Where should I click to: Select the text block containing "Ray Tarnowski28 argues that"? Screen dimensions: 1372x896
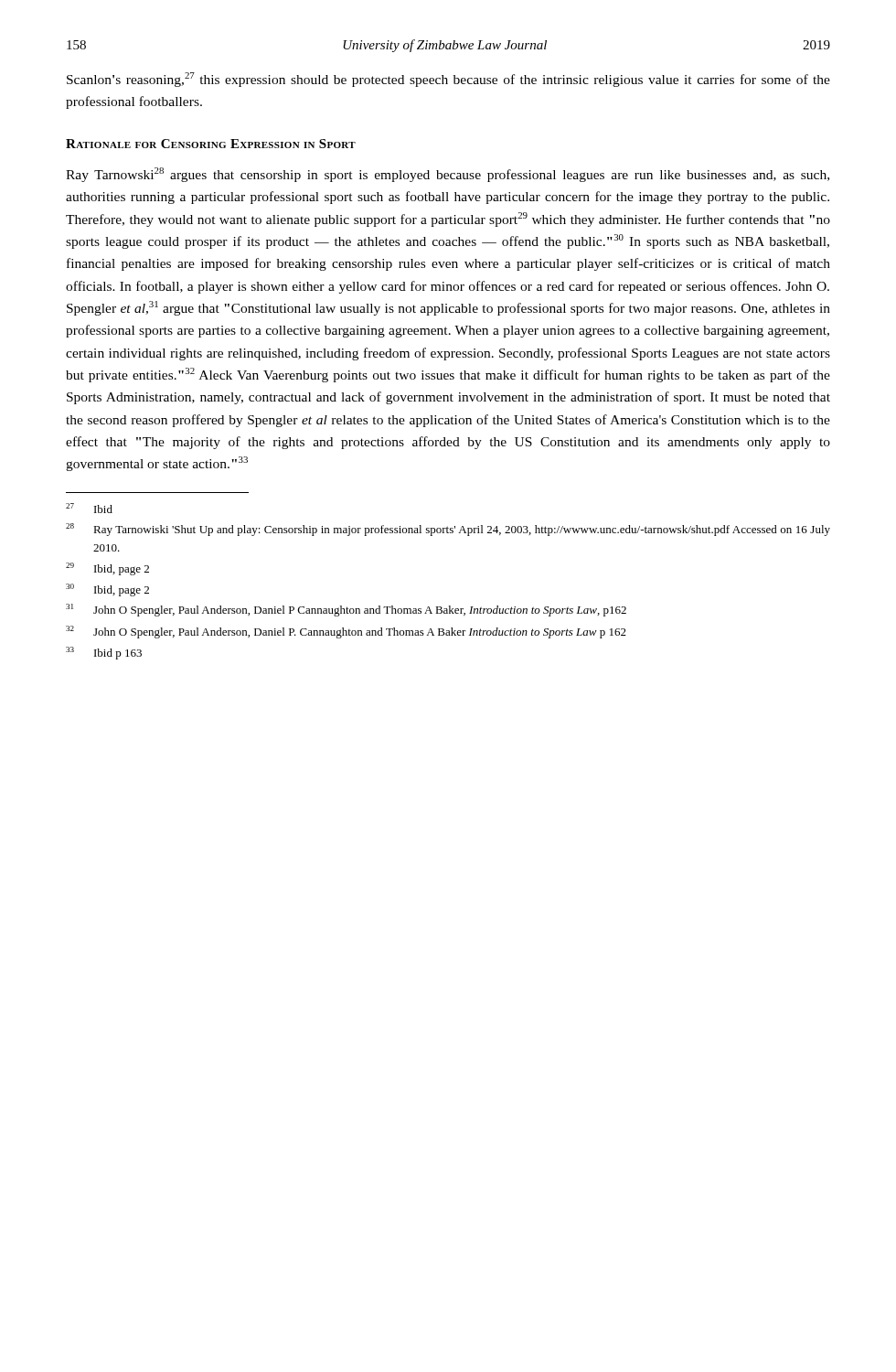coord(448,318)
